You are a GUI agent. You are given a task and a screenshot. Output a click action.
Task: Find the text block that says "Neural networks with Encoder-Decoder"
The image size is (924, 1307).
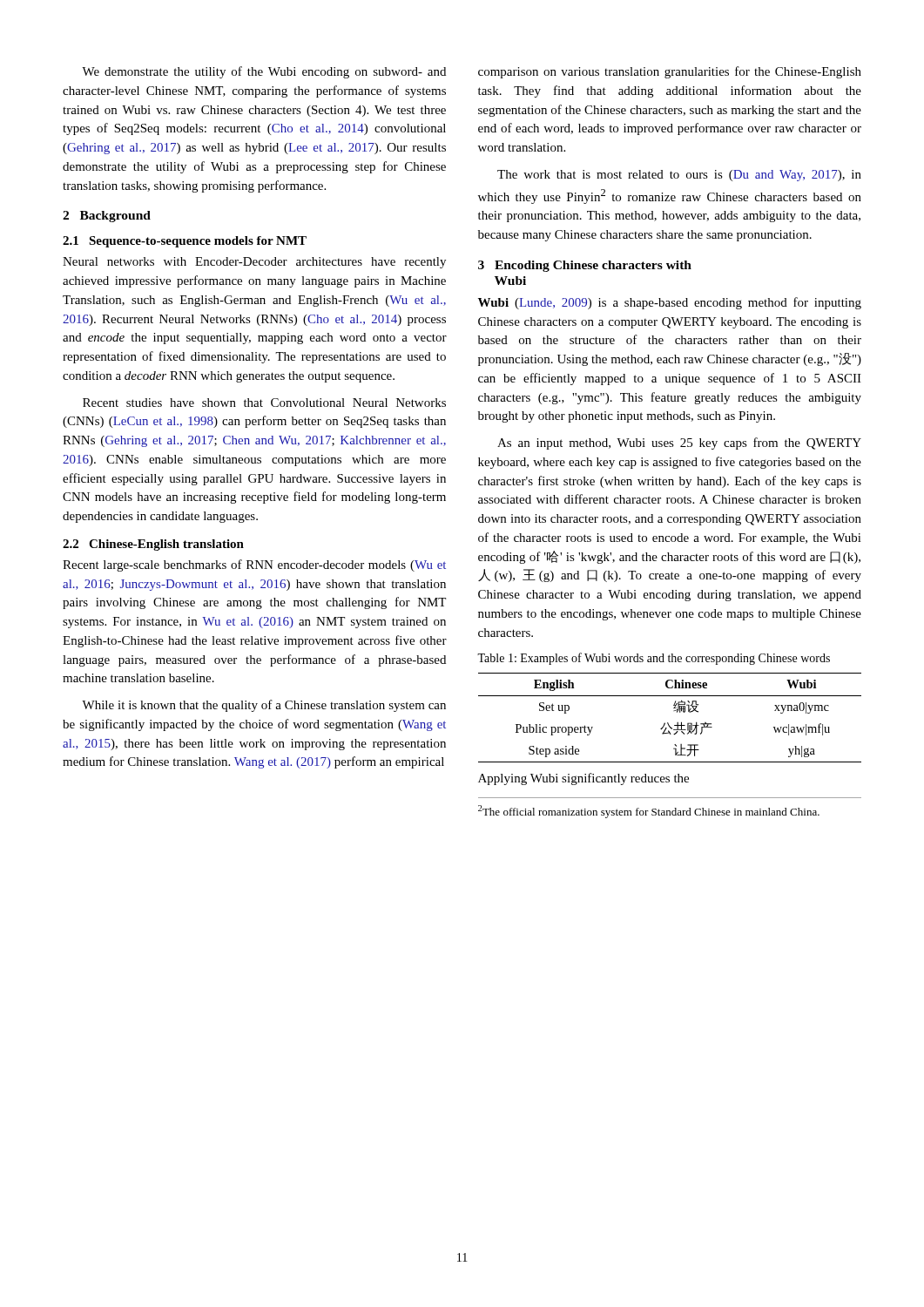(255, 389)
